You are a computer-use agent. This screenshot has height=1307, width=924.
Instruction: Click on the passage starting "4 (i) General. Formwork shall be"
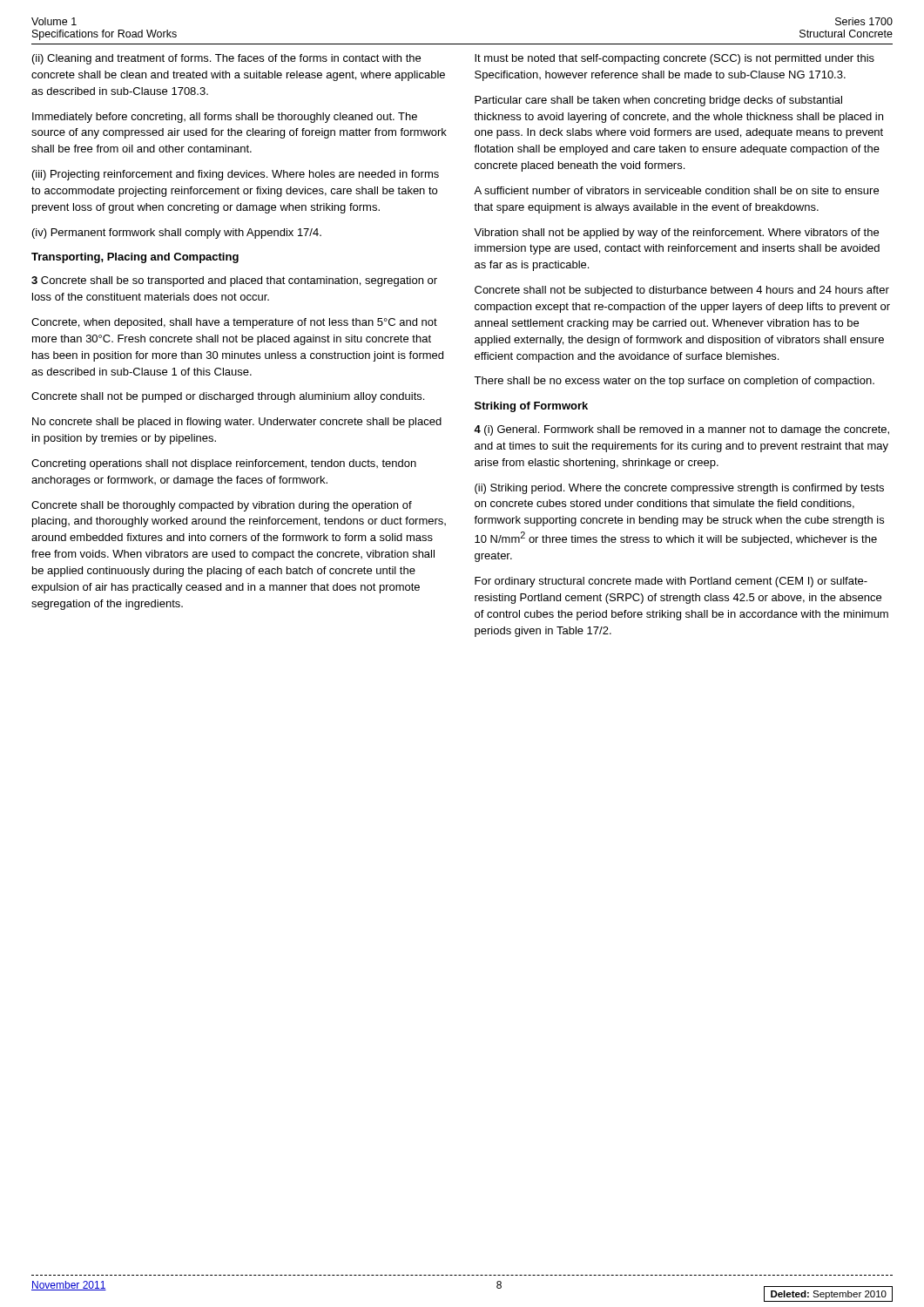683,446
